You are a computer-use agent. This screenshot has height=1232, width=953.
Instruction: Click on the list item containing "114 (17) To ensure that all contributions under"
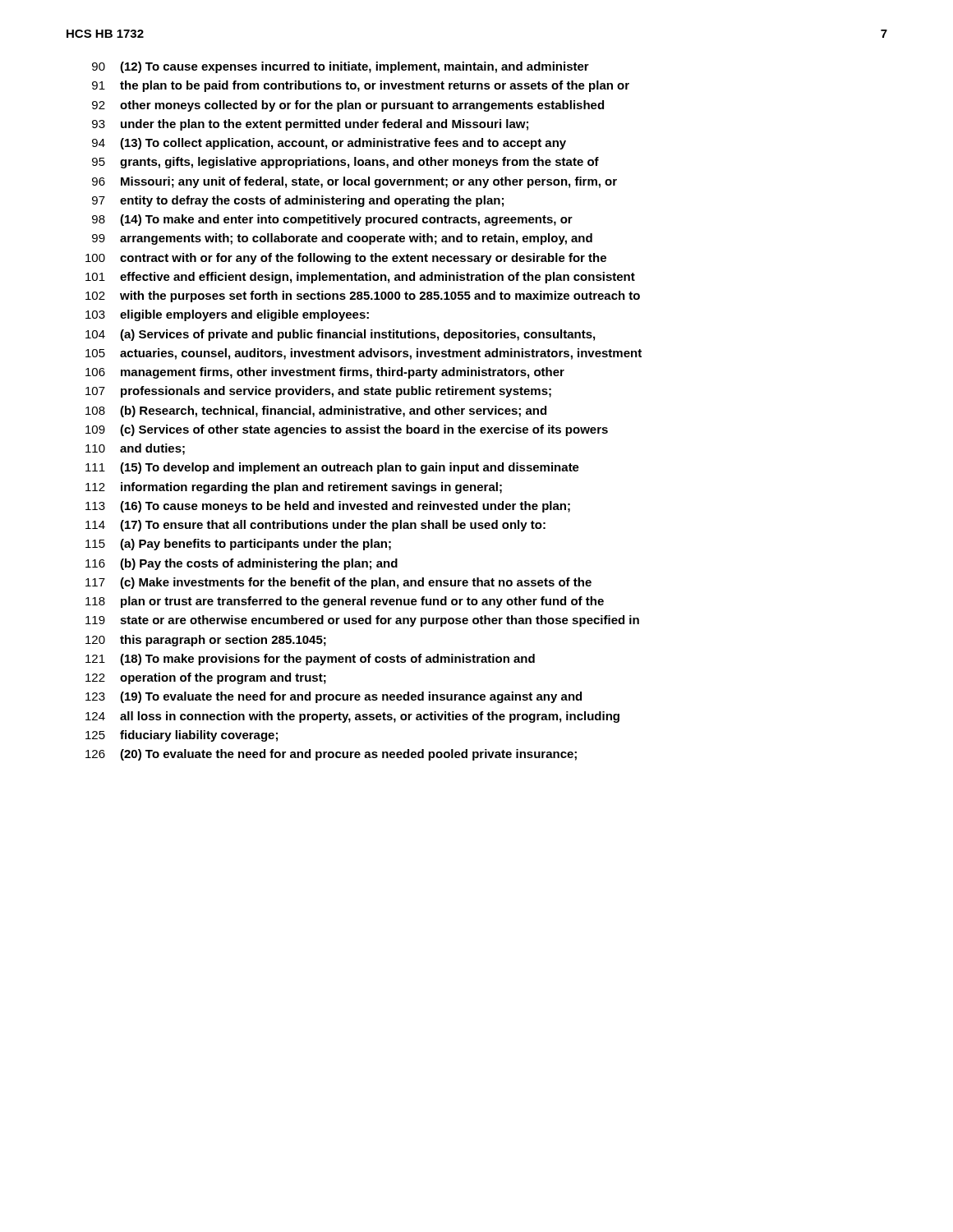[476, 525]
